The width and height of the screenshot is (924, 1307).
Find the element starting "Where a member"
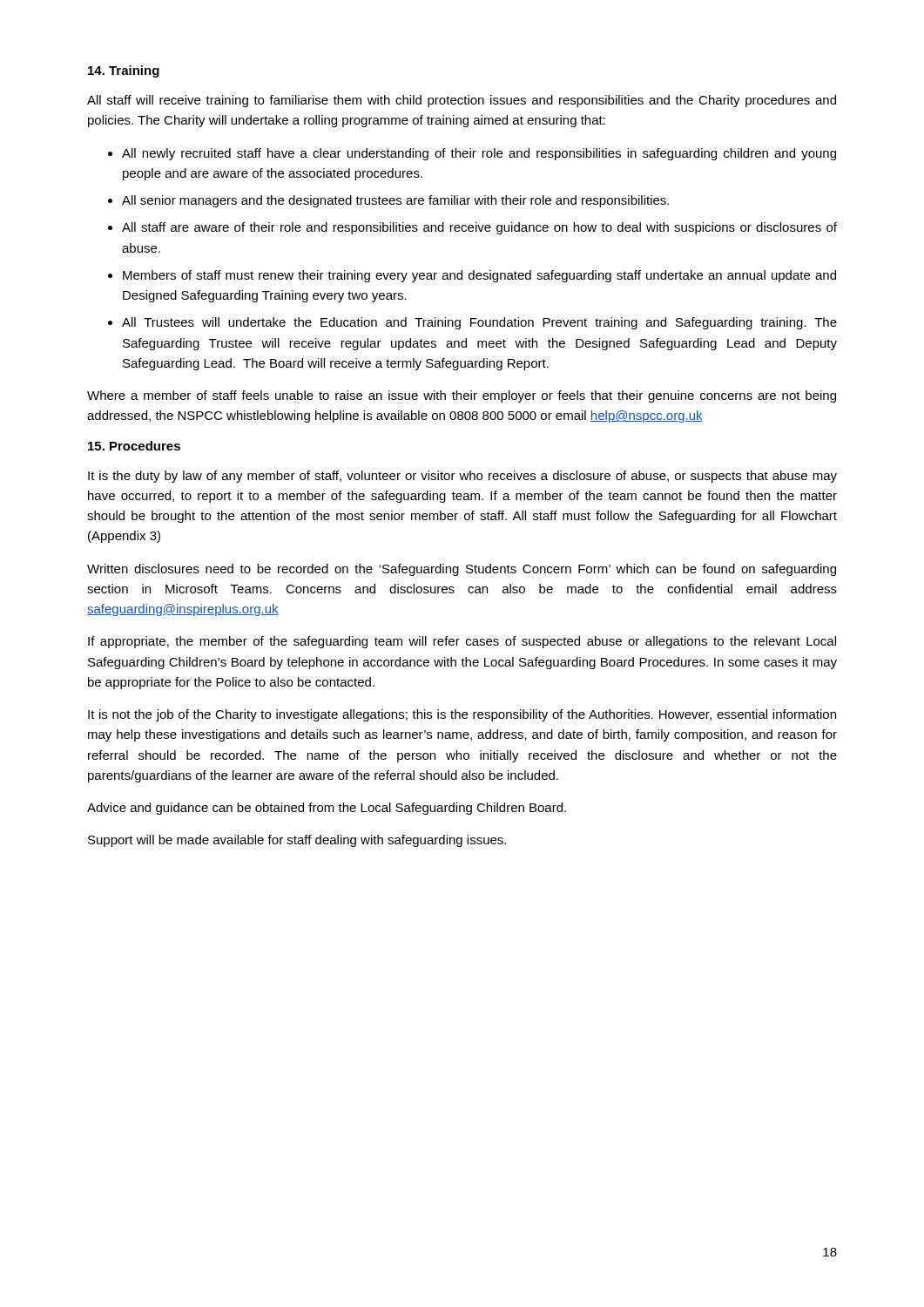coord(462,405)
